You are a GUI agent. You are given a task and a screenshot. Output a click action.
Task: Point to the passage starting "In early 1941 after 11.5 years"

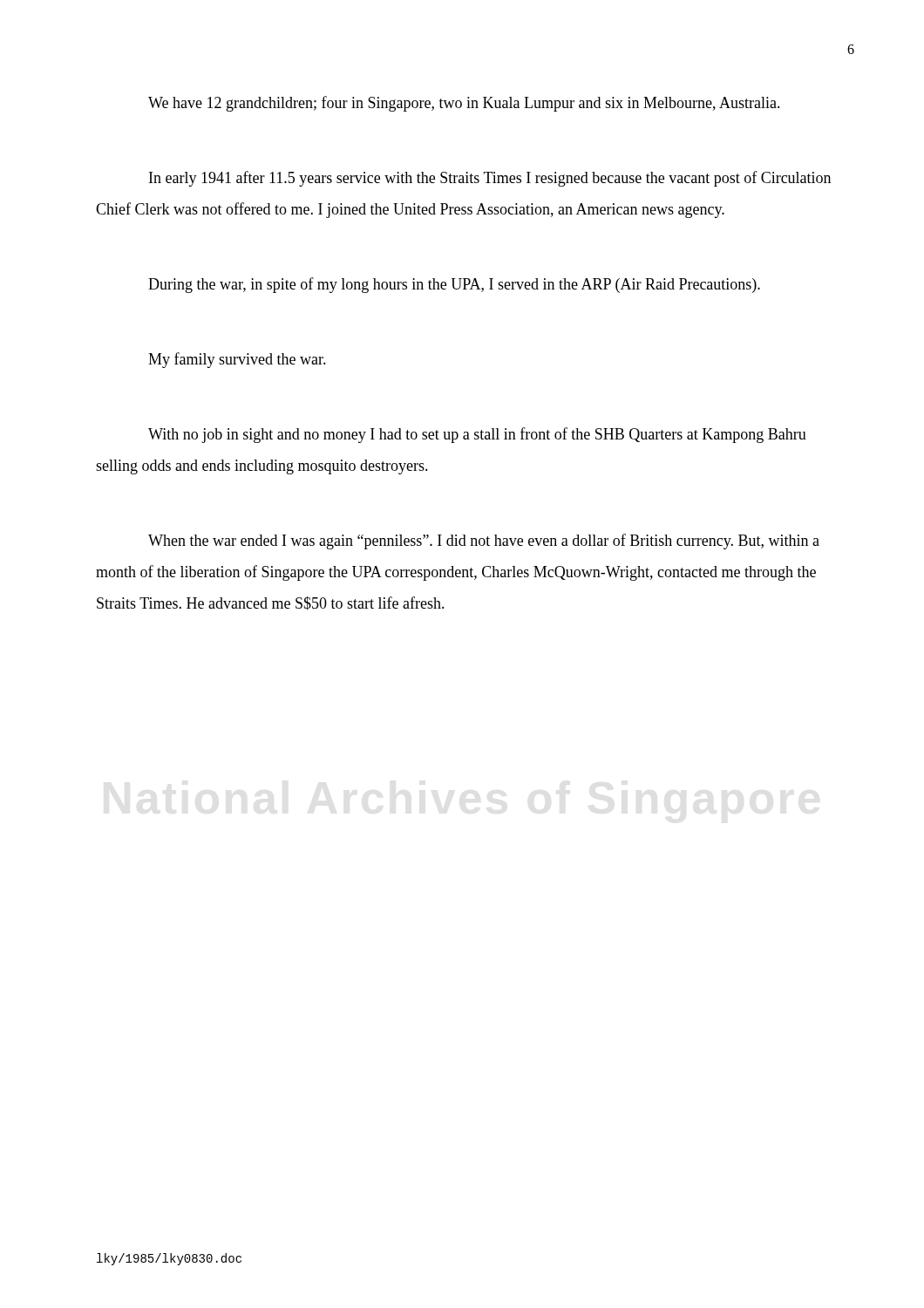coord(464,194)
